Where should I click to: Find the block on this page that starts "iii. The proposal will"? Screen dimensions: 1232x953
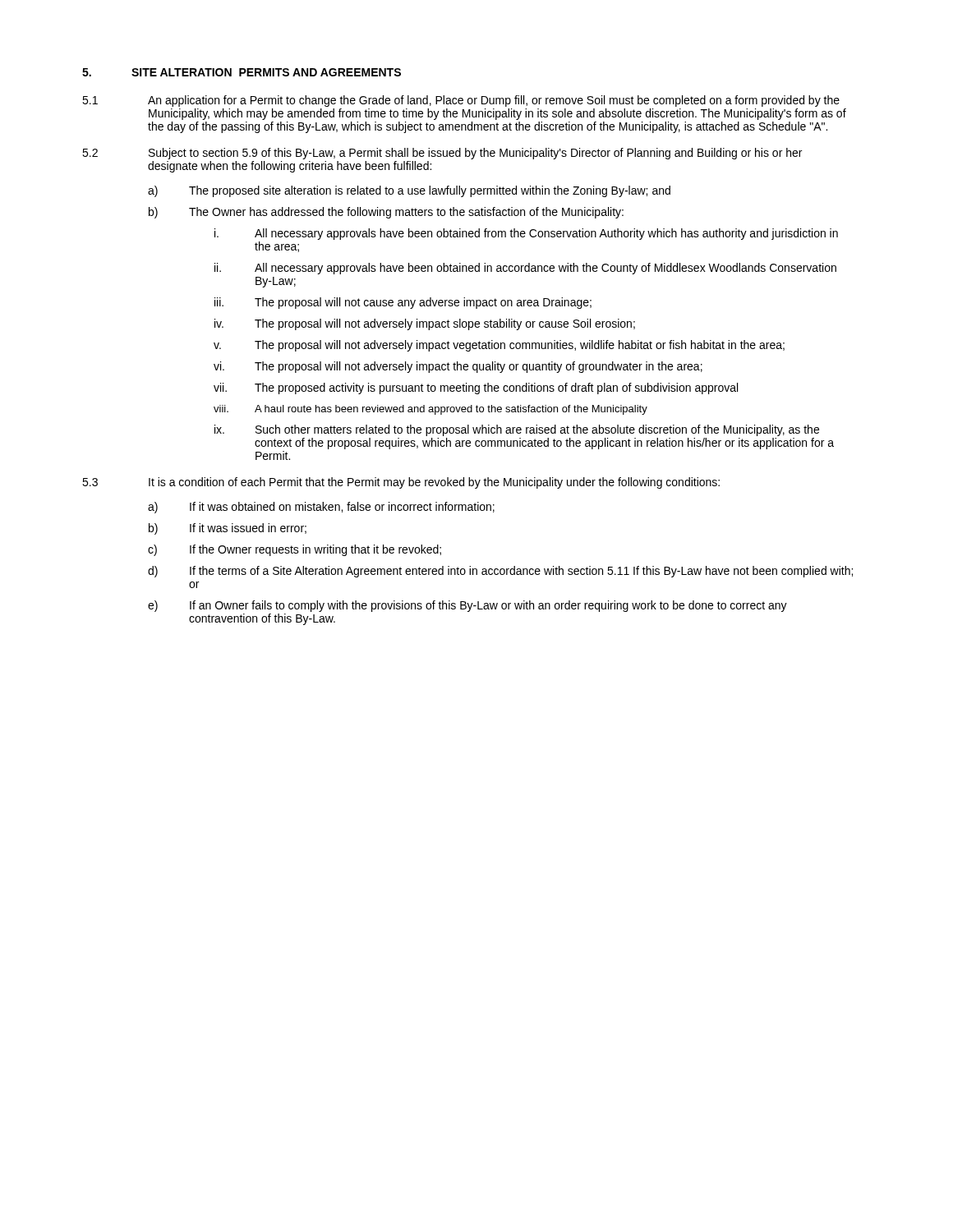tap(534, 302)
